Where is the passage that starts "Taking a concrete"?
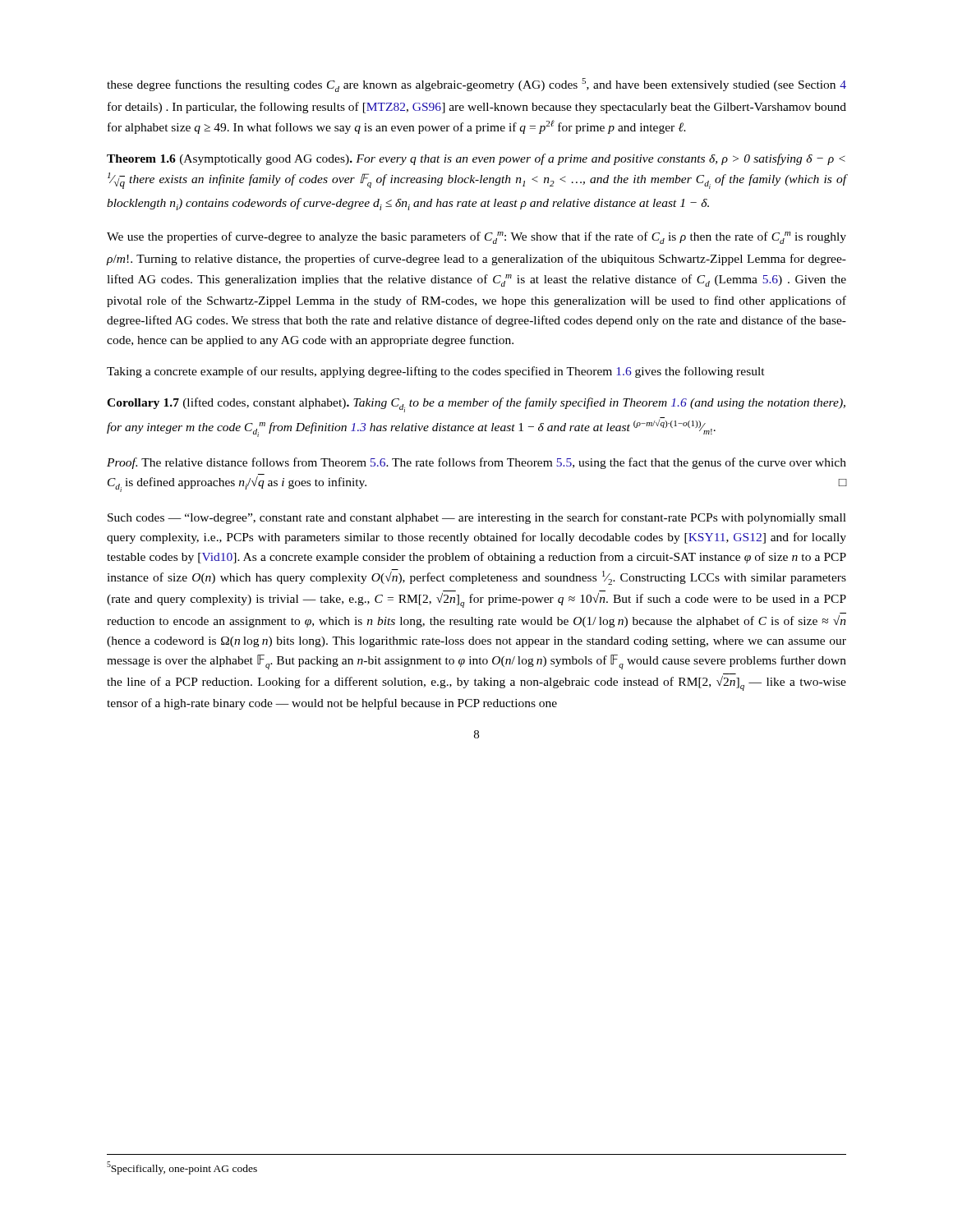The width and height of the screenshot is (953, 1232). click(436, 371)
